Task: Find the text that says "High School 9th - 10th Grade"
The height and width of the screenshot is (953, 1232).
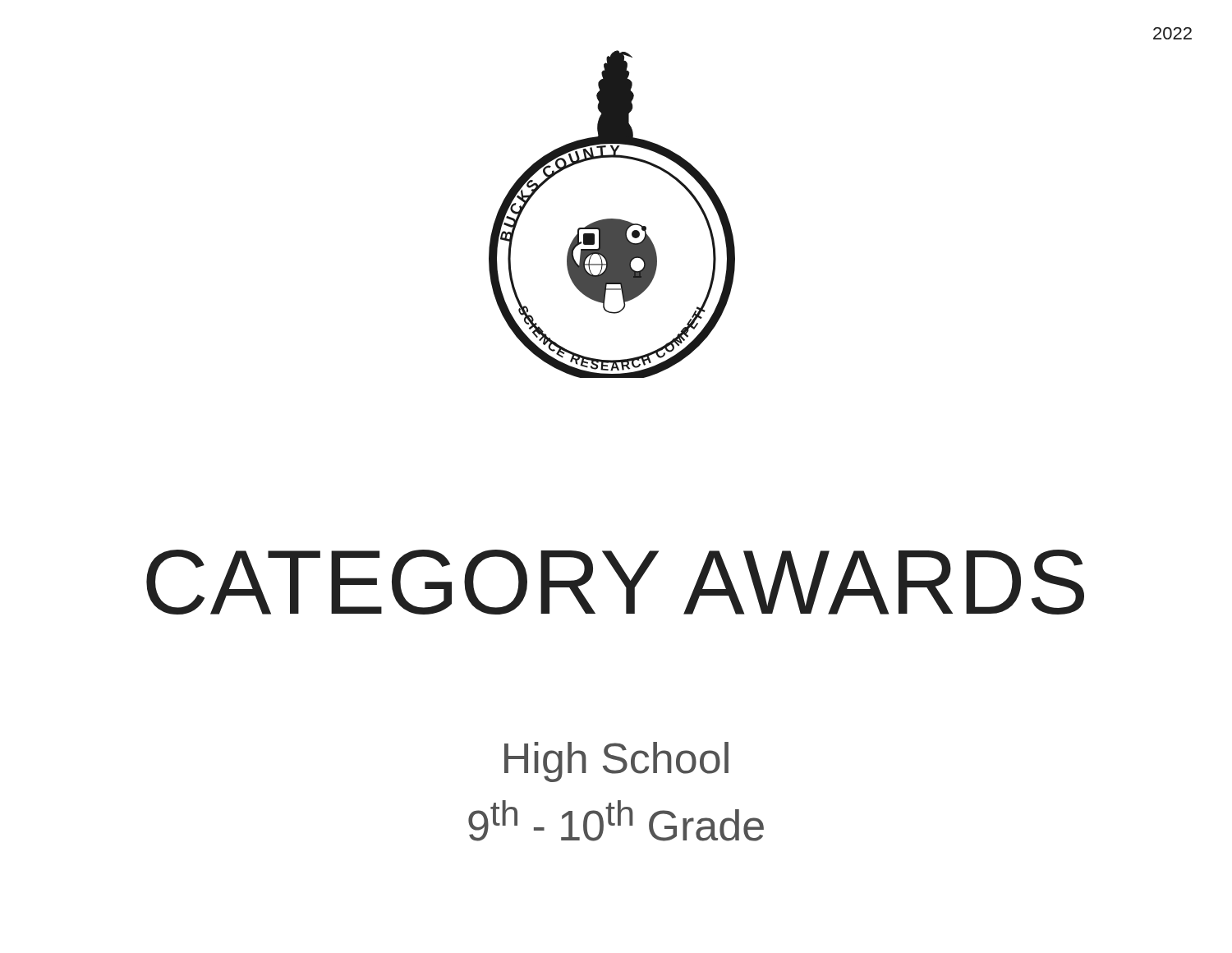Action: [x=616, y=793]
